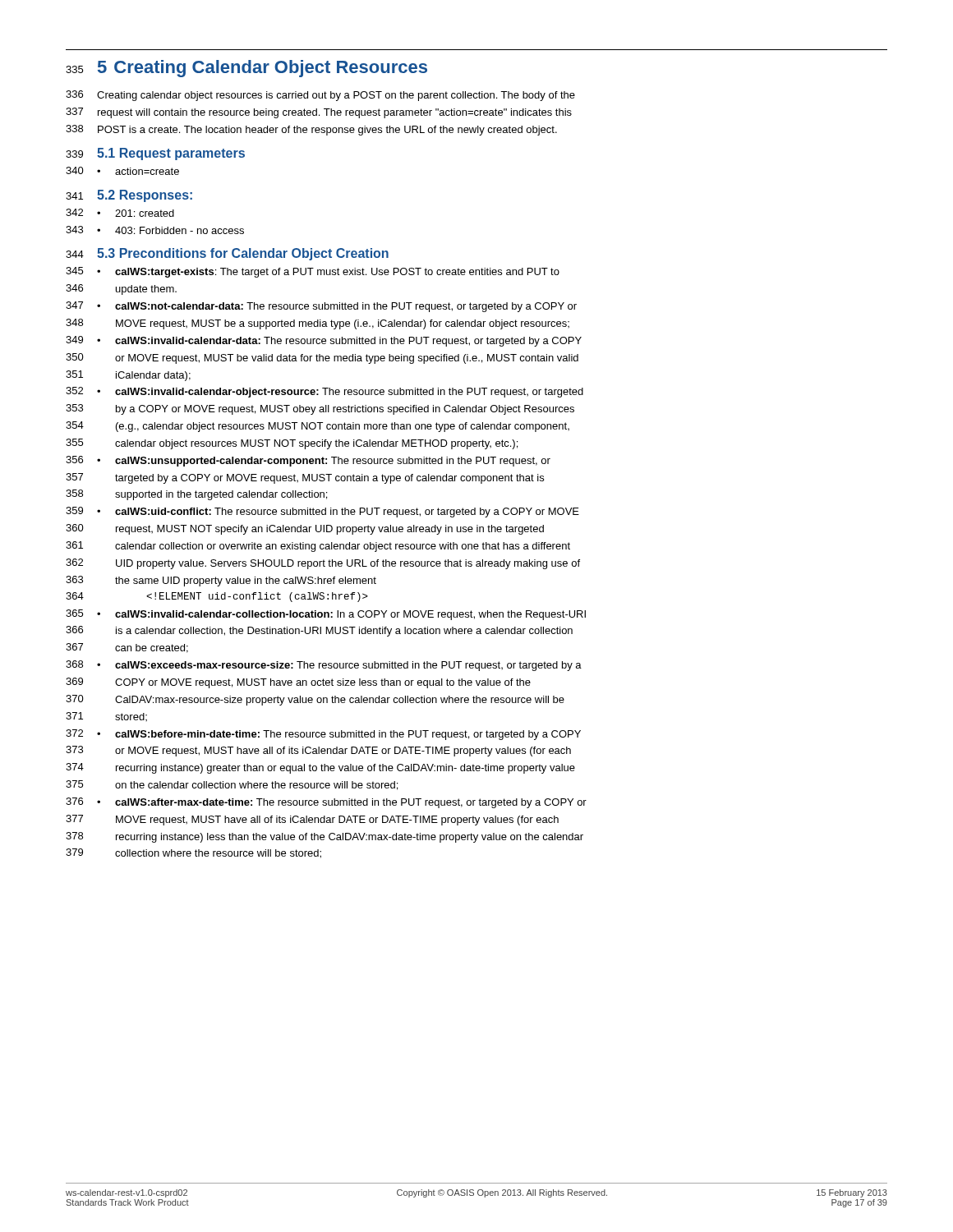Click on the block starting "356 • calWS:unsupported-calendar-component: The resource"
Screen dimensions: 1232x953
(476, 478)
